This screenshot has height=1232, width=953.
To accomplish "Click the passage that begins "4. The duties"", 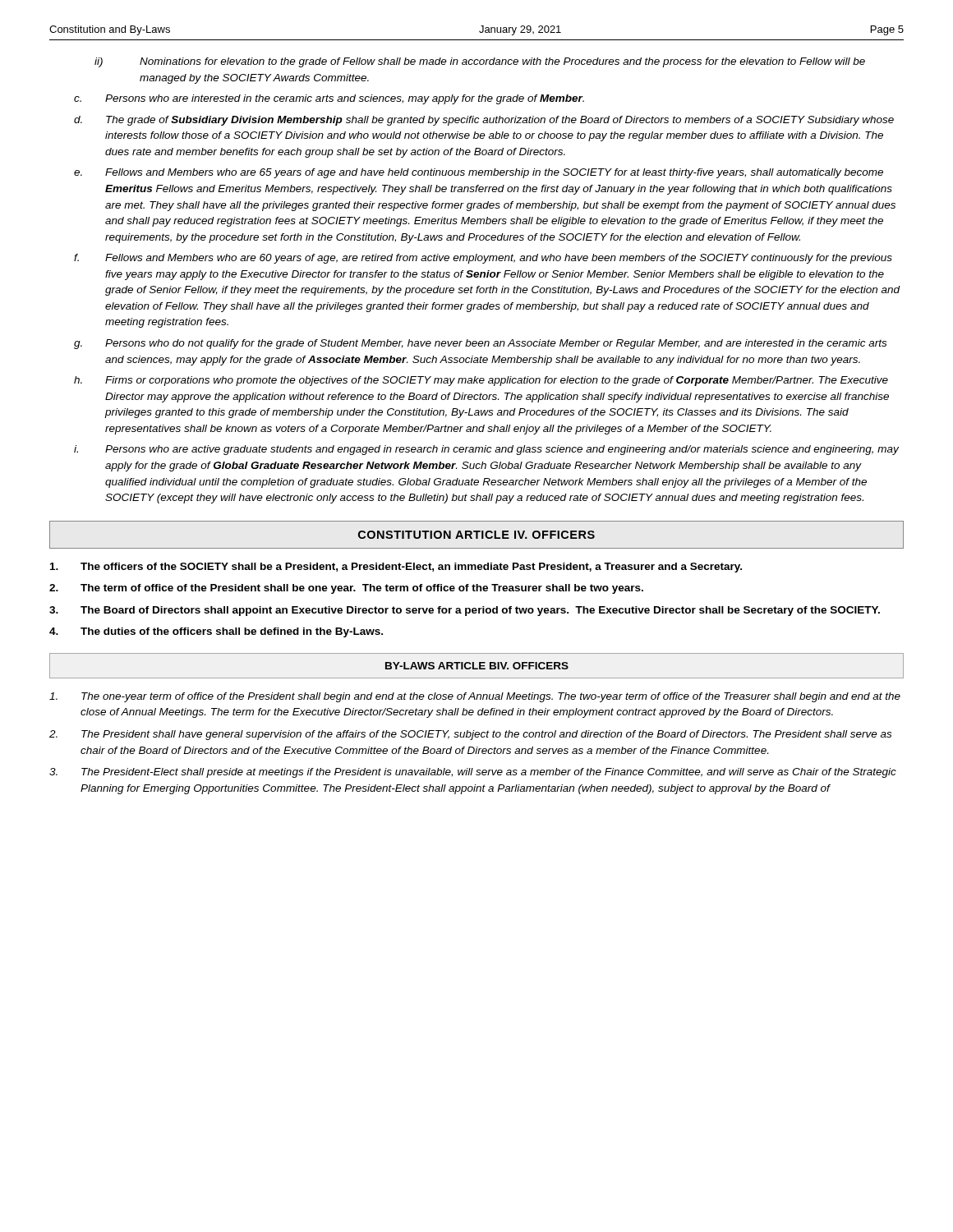I will coord(216,632).
